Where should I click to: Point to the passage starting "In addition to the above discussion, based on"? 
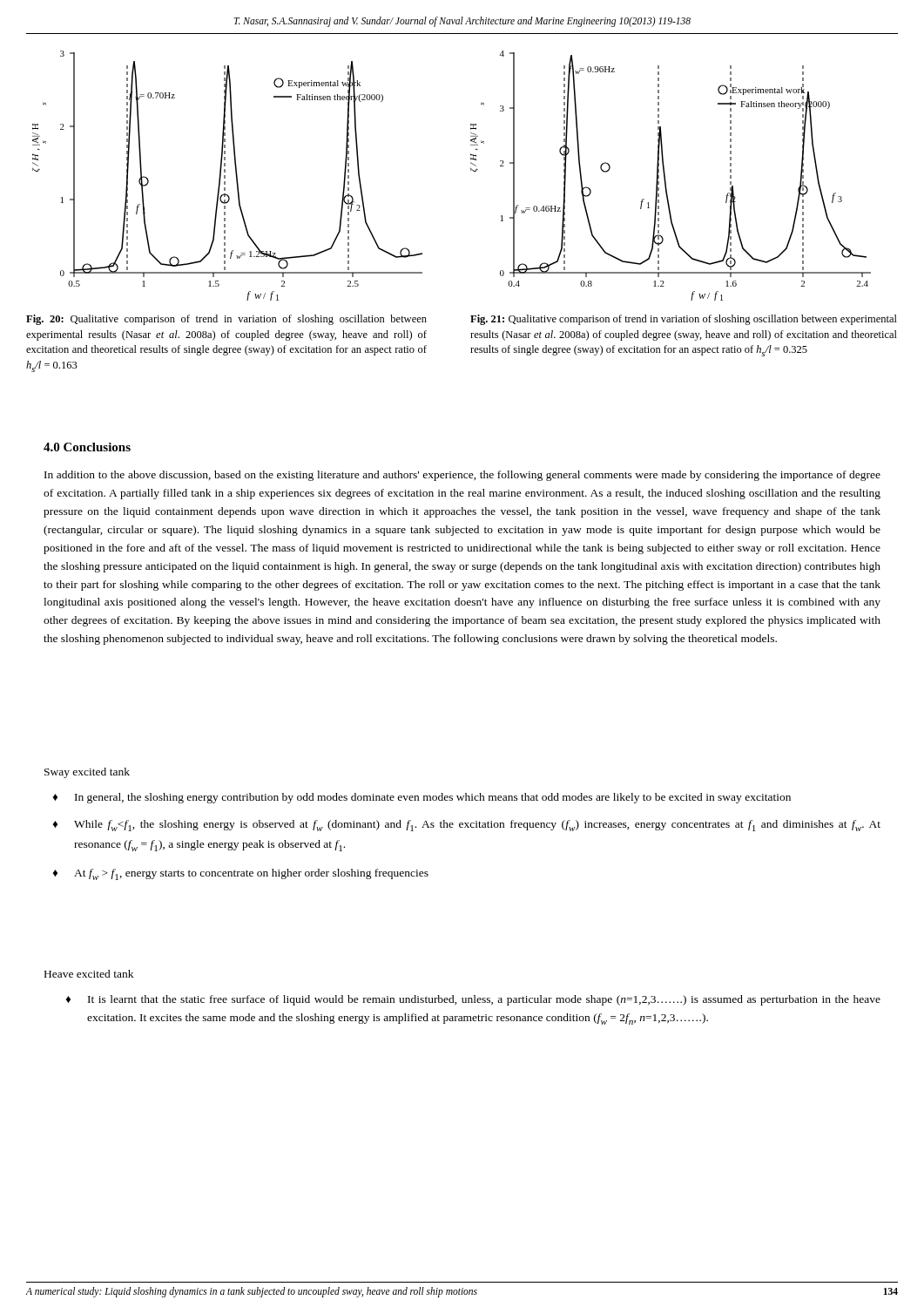coord(462,556)
